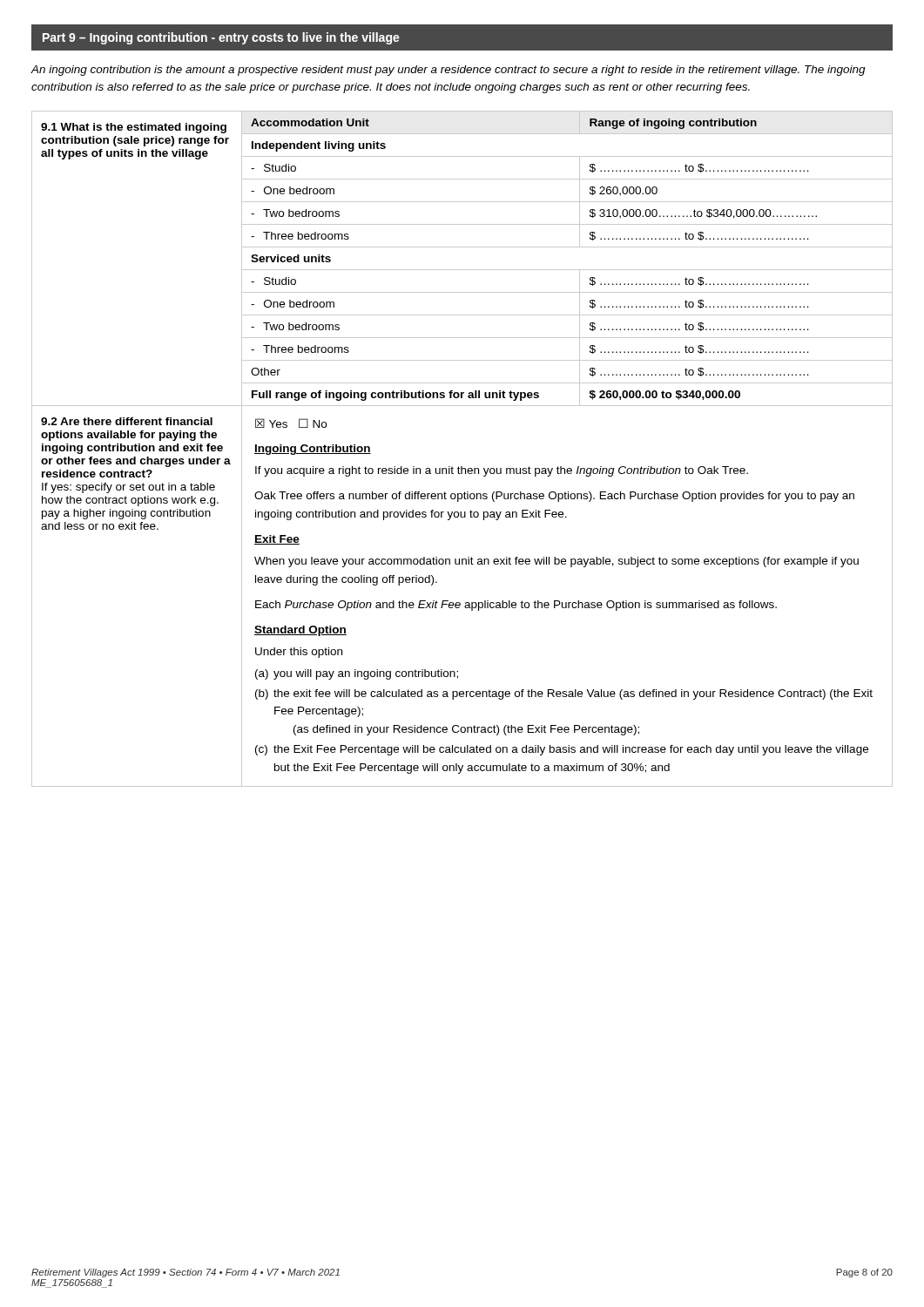Screen dimensions: 1307x924
Task: Locate the text block with the text "Oak Tree offers"
Action: coord(567,505)
